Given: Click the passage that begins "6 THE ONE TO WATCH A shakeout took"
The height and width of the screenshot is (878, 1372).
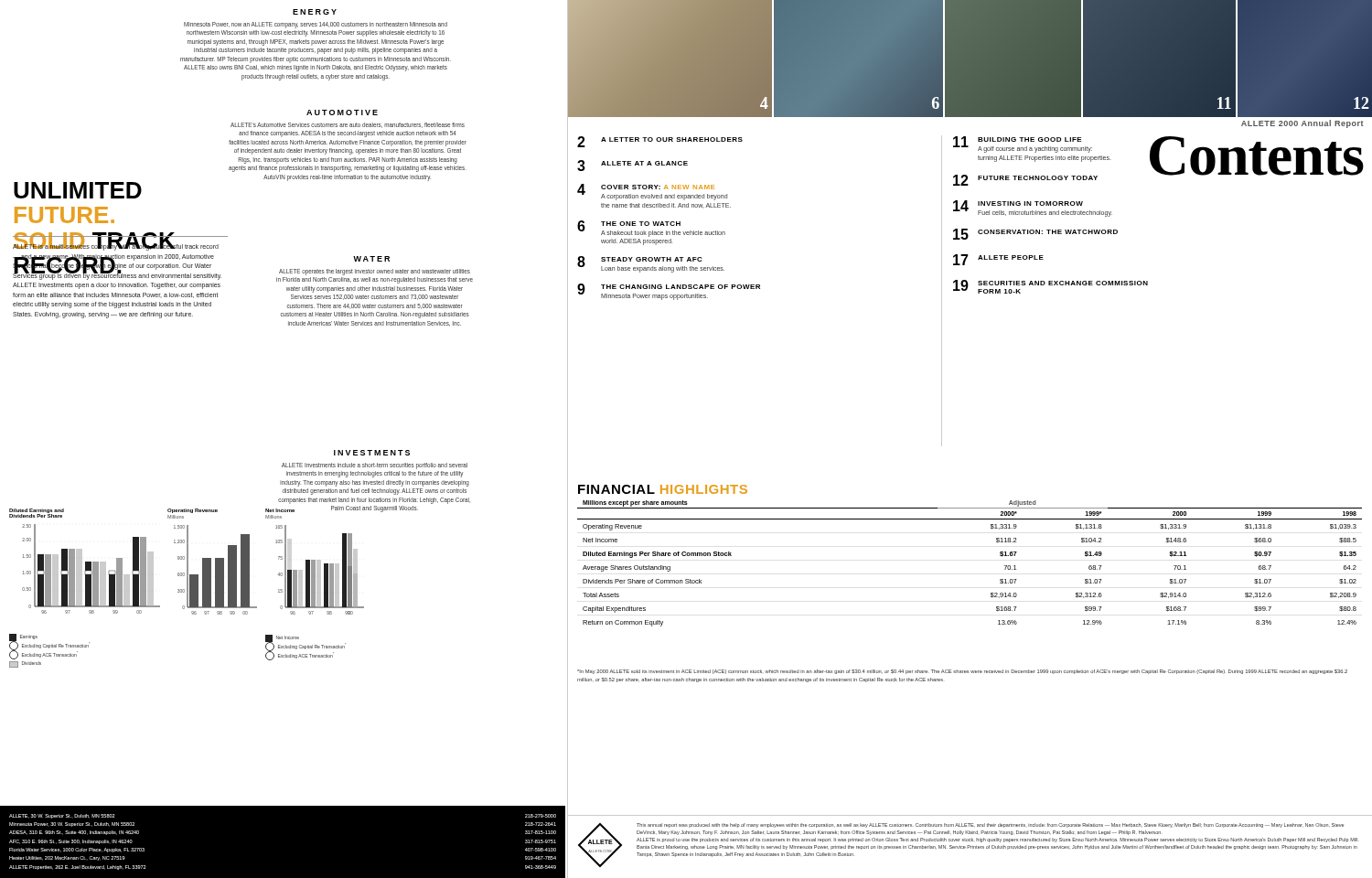Looking at the screenshot, I should (651, 233).
